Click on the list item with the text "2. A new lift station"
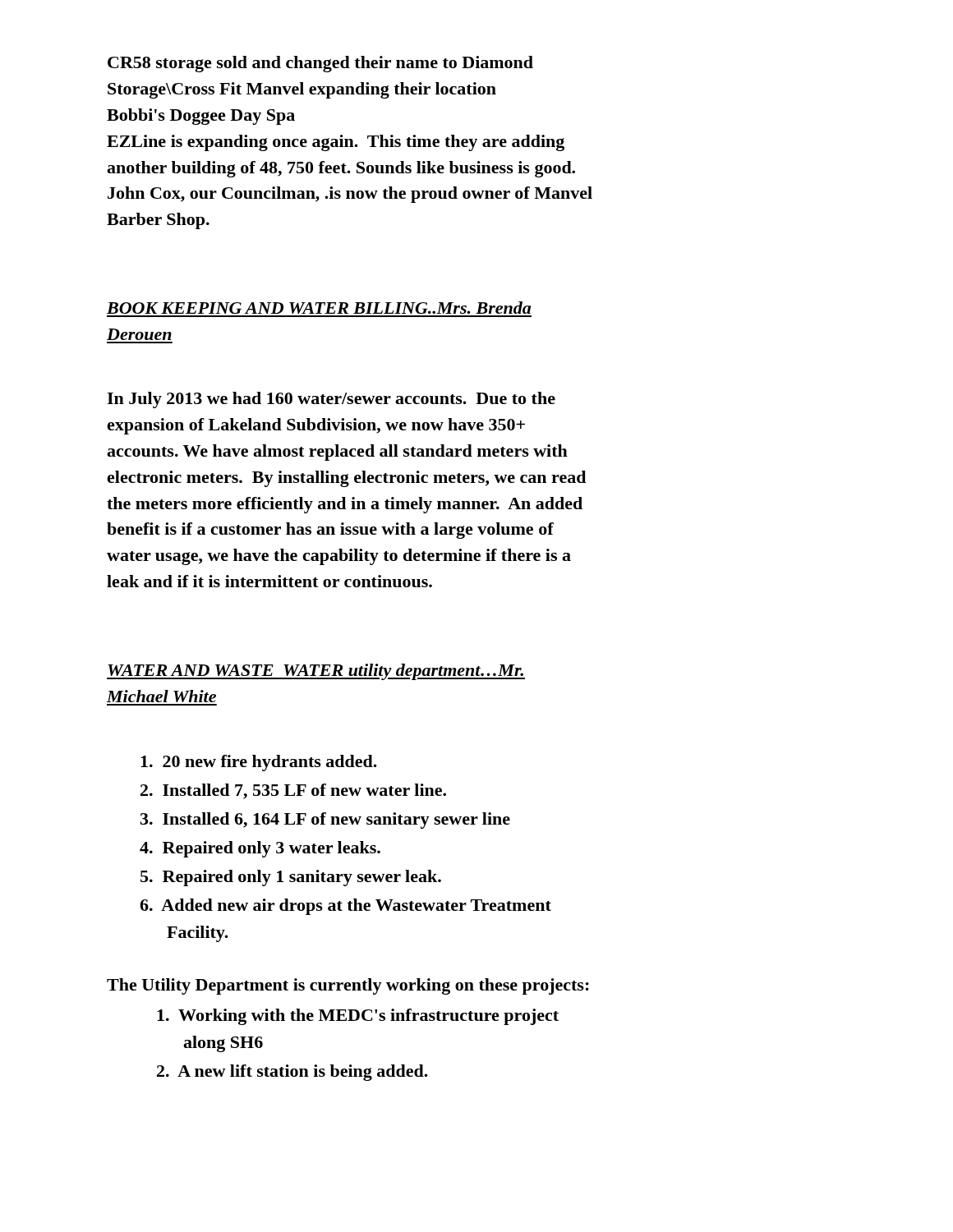This screenshot has width=953, height=1232. coord(292,1070)
